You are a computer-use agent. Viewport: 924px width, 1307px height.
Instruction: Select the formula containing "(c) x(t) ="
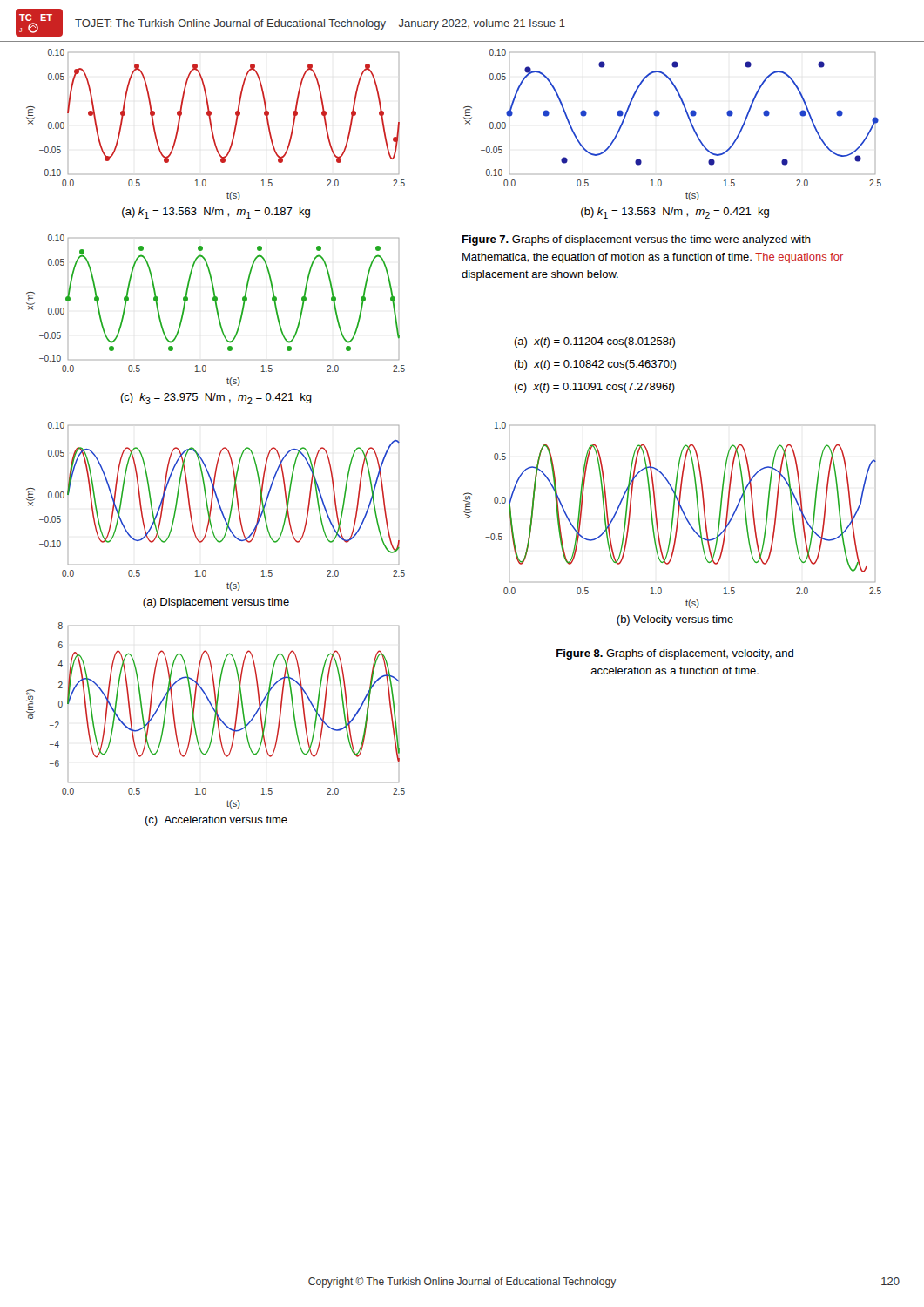click(x=594, y=386)
